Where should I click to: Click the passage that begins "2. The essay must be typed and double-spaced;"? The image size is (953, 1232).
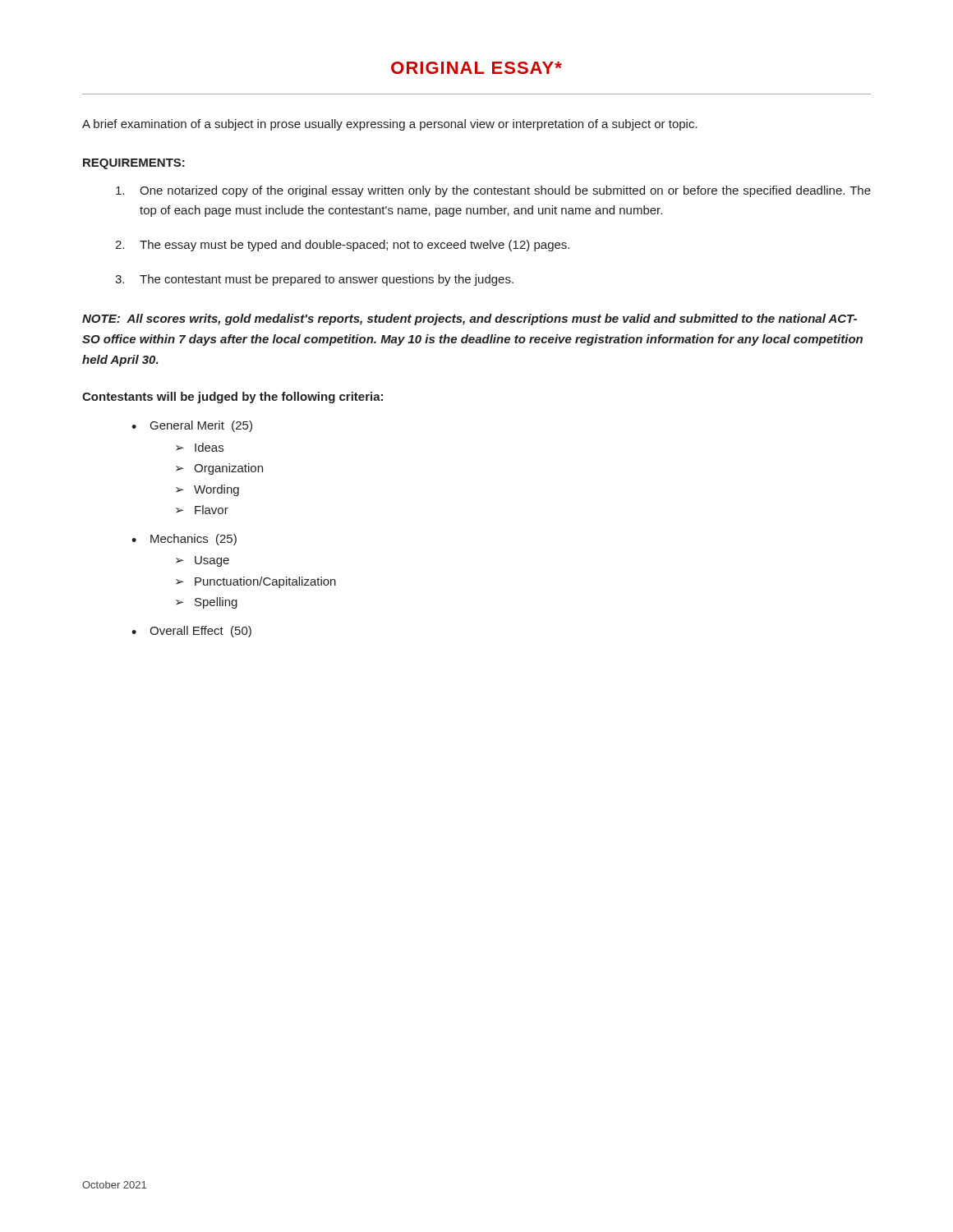pos(343,245)
